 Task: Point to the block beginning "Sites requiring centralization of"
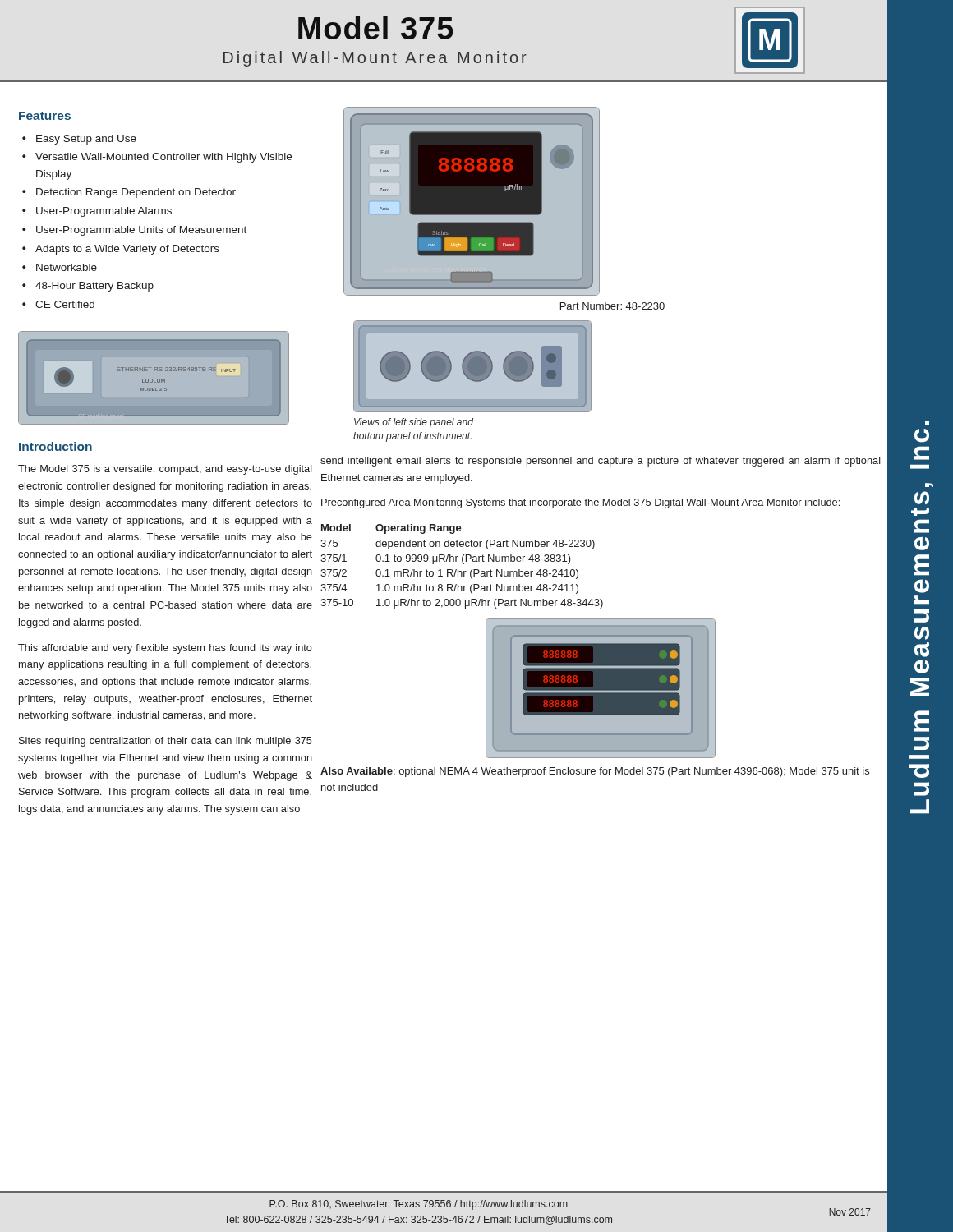point(165,775)
